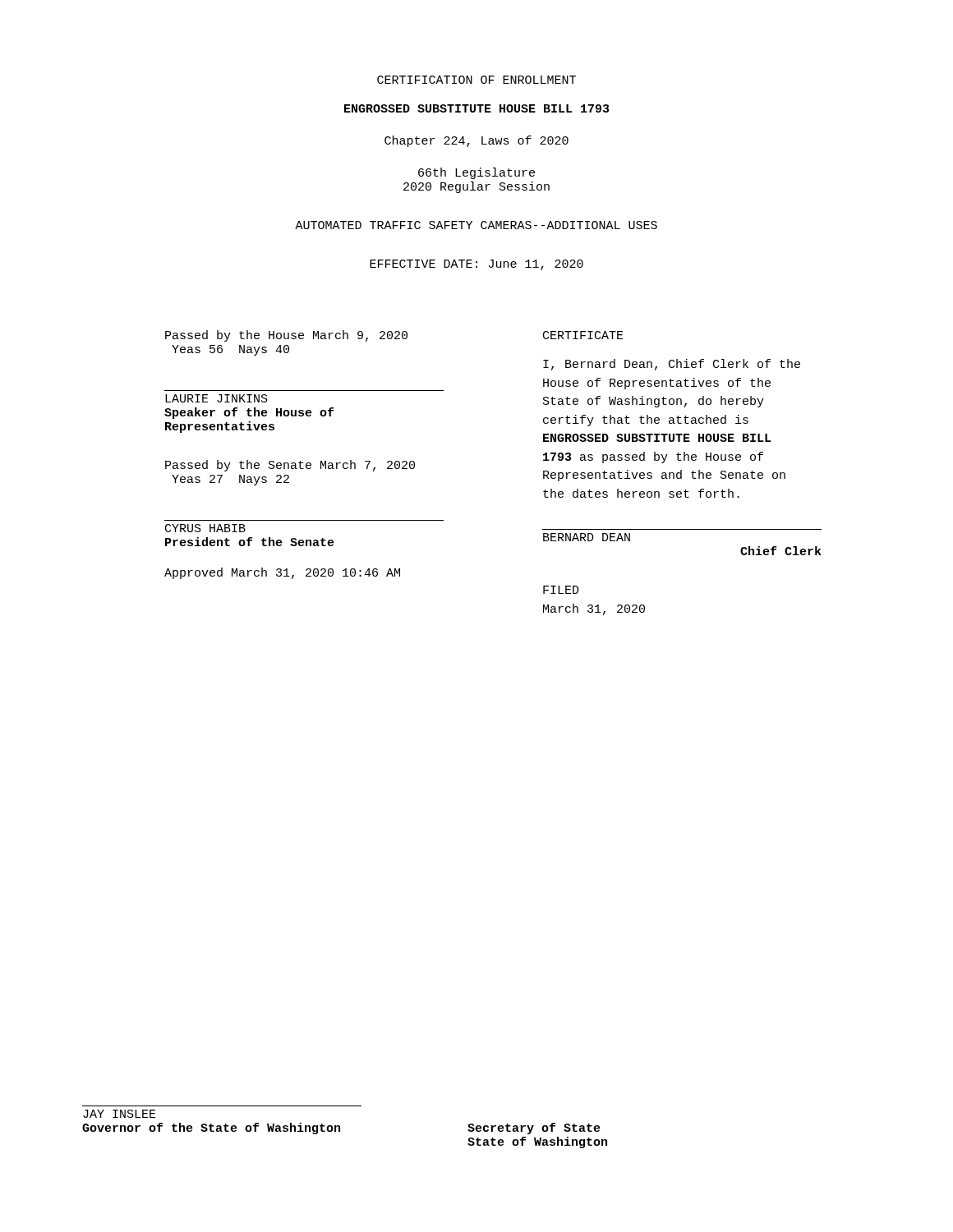
Task: Where is the passage that starts "Passed by the House"?
Action: tap(286, 343)
